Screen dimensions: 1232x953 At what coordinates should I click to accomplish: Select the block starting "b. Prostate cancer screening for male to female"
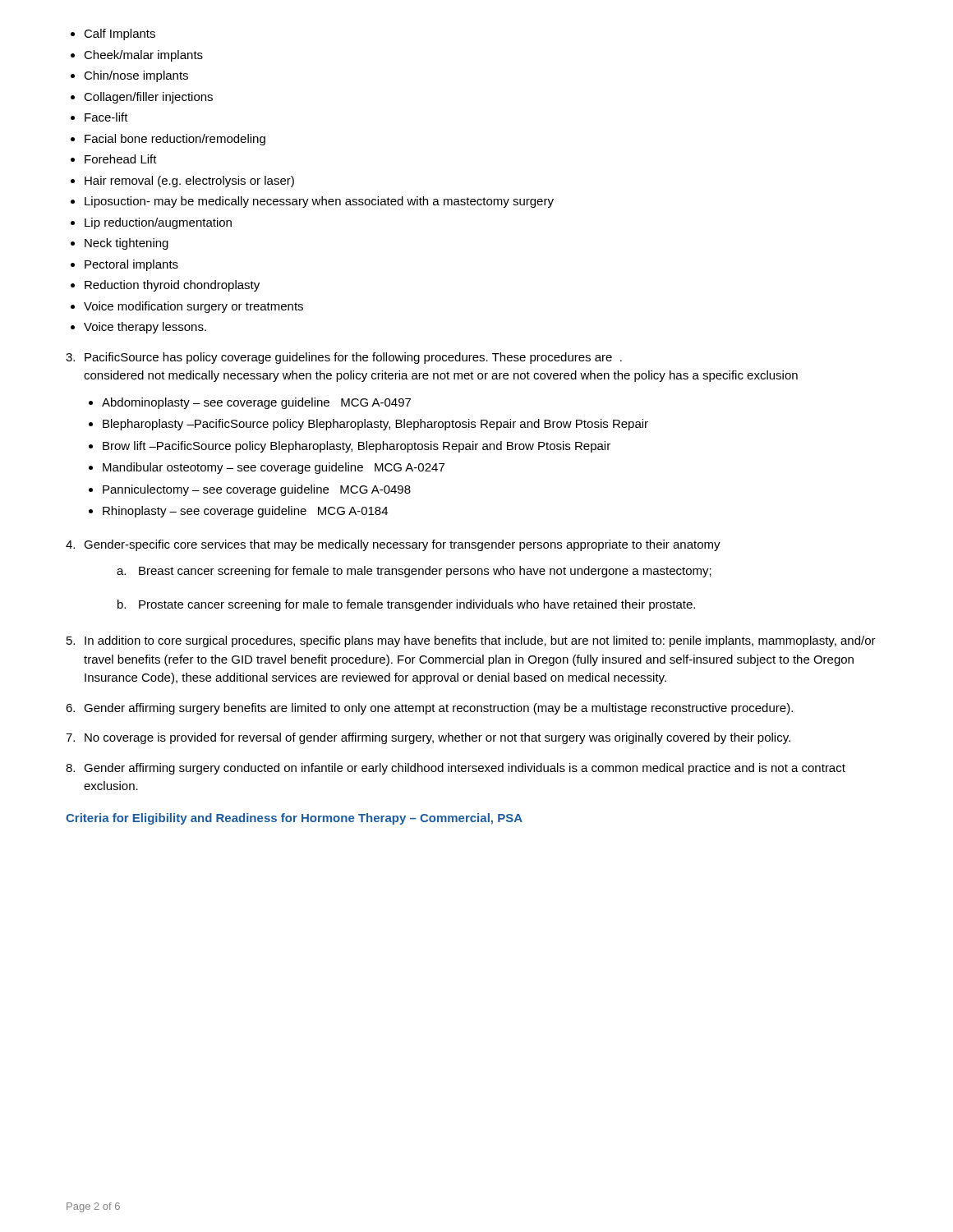(502, 604)
